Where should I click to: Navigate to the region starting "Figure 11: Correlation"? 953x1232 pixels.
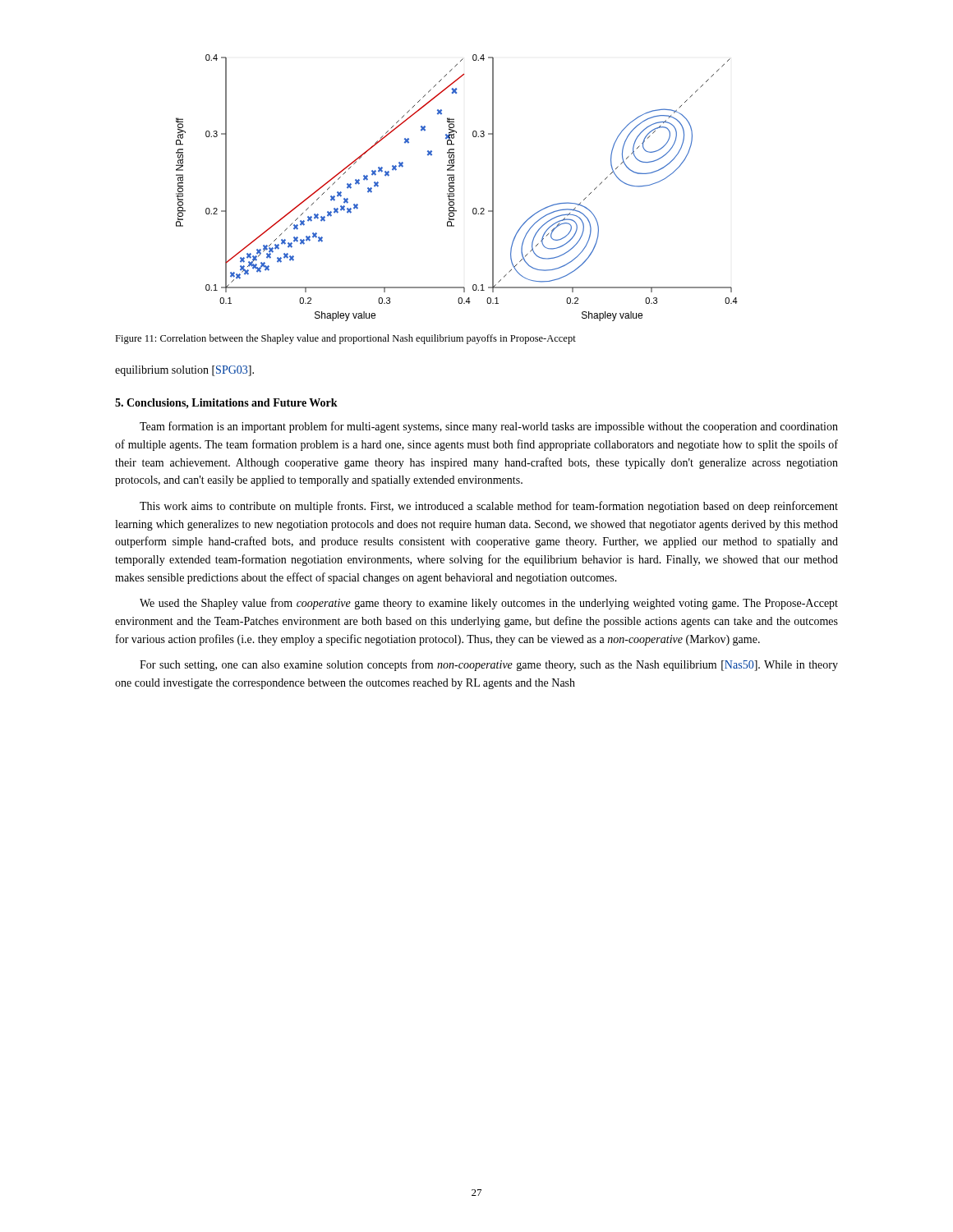point(345,338)
